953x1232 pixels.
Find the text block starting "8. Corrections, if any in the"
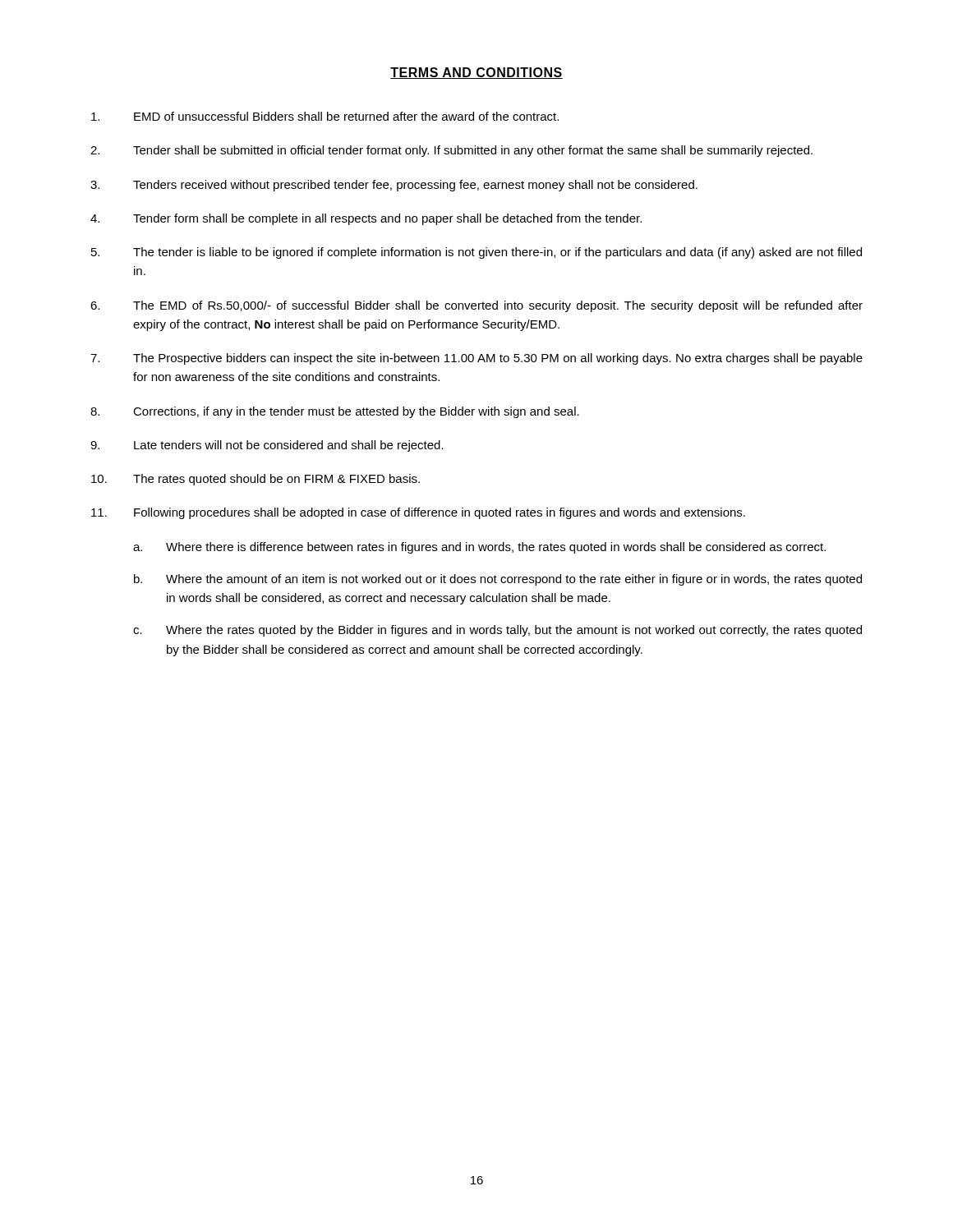pyautogui.click(x=476, y=411)
